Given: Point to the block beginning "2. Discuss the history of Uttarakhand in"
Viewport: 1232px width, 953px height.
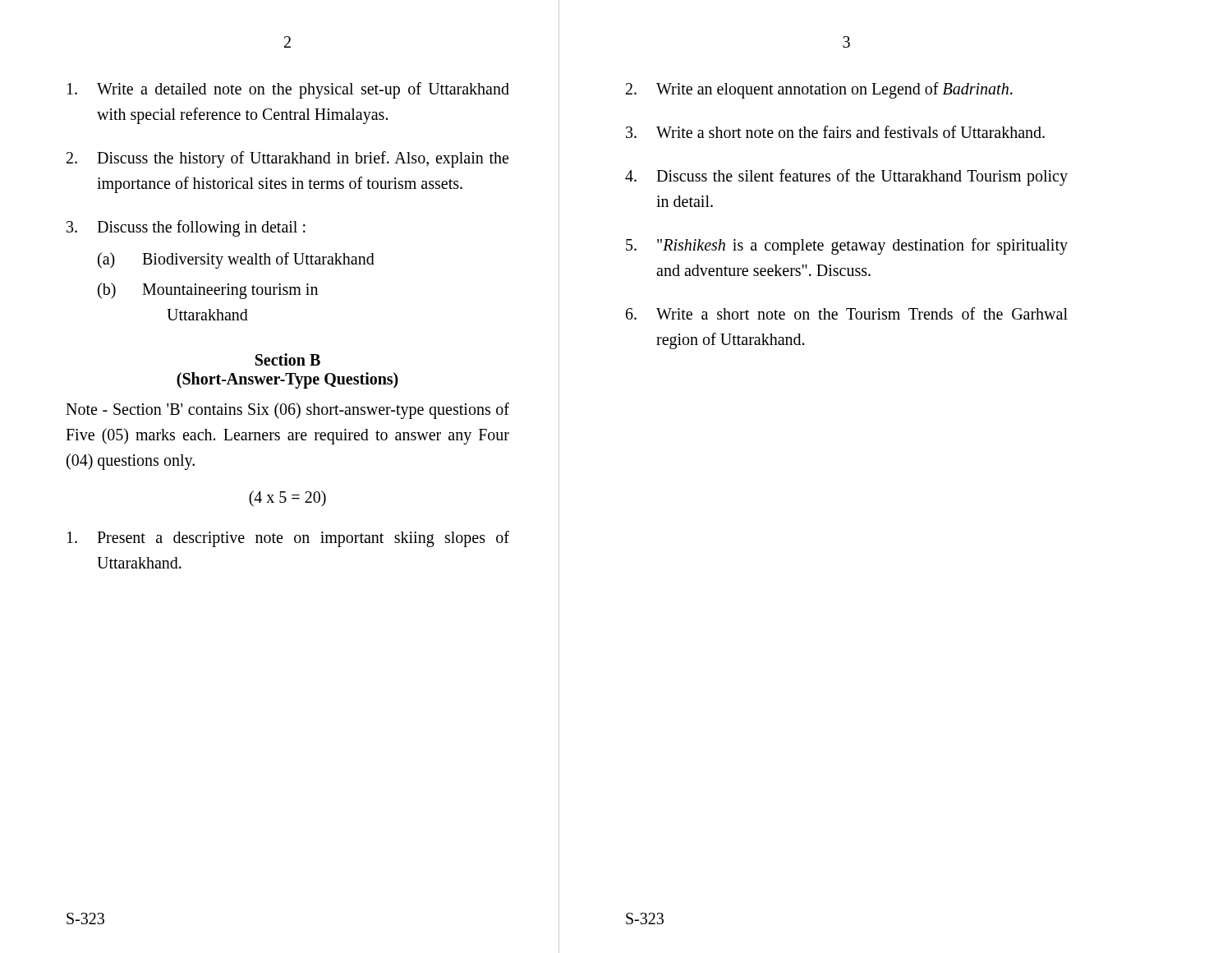Looking at the screenshot, I should click(287, 171).
